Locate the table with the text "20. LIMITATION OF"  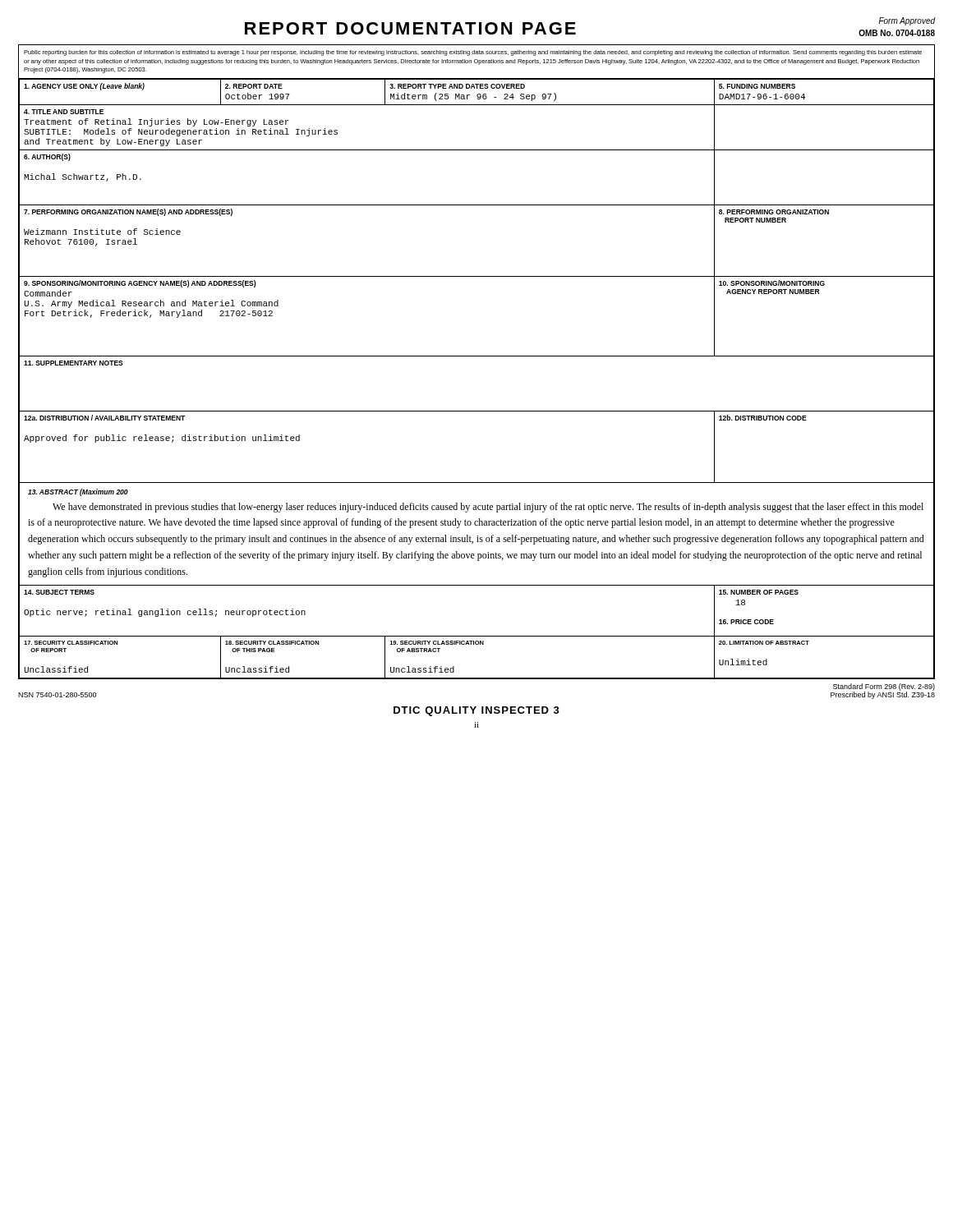coord(476,379)
